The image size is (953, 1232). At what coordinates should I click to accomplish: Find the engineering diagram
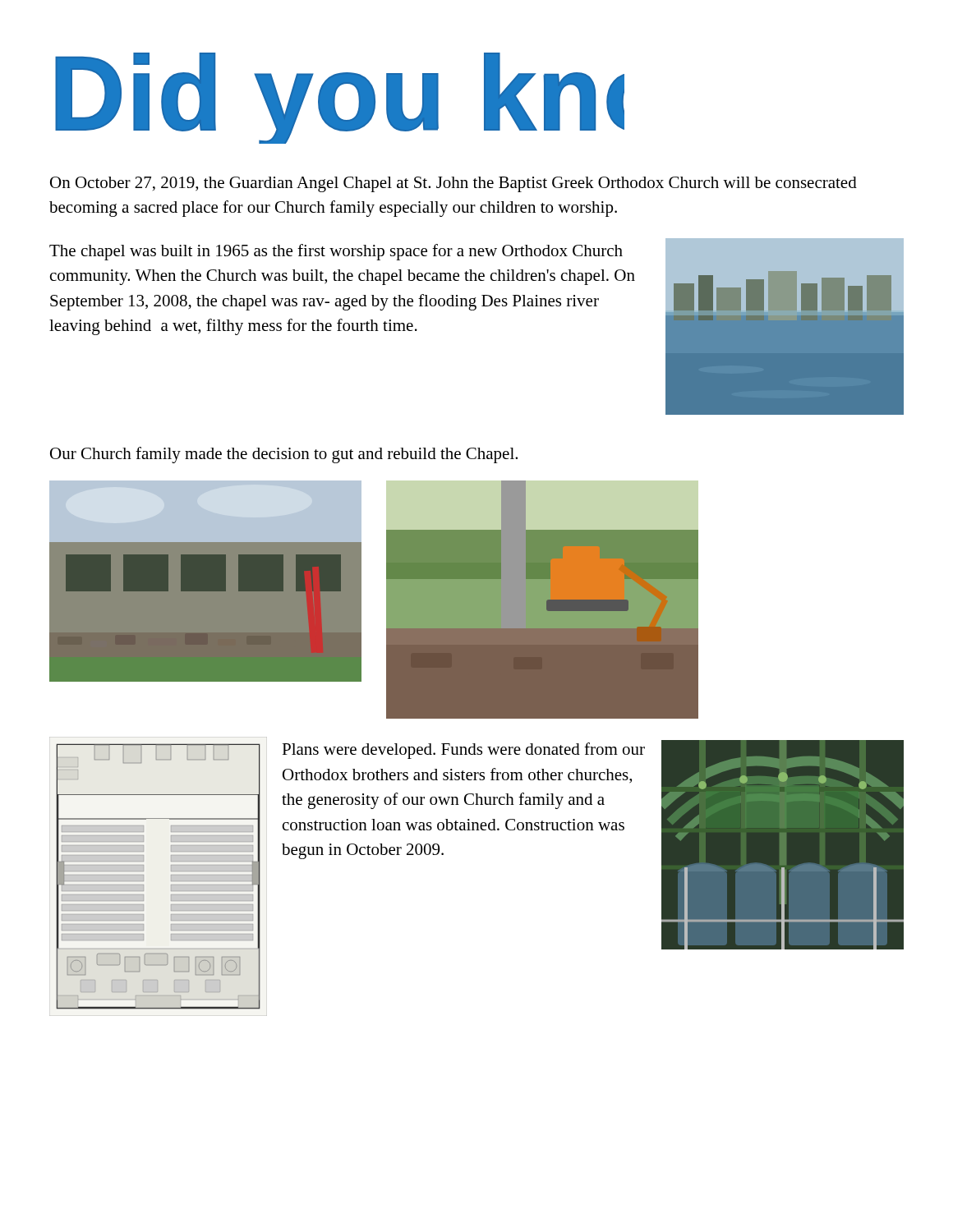coord(158,878)
